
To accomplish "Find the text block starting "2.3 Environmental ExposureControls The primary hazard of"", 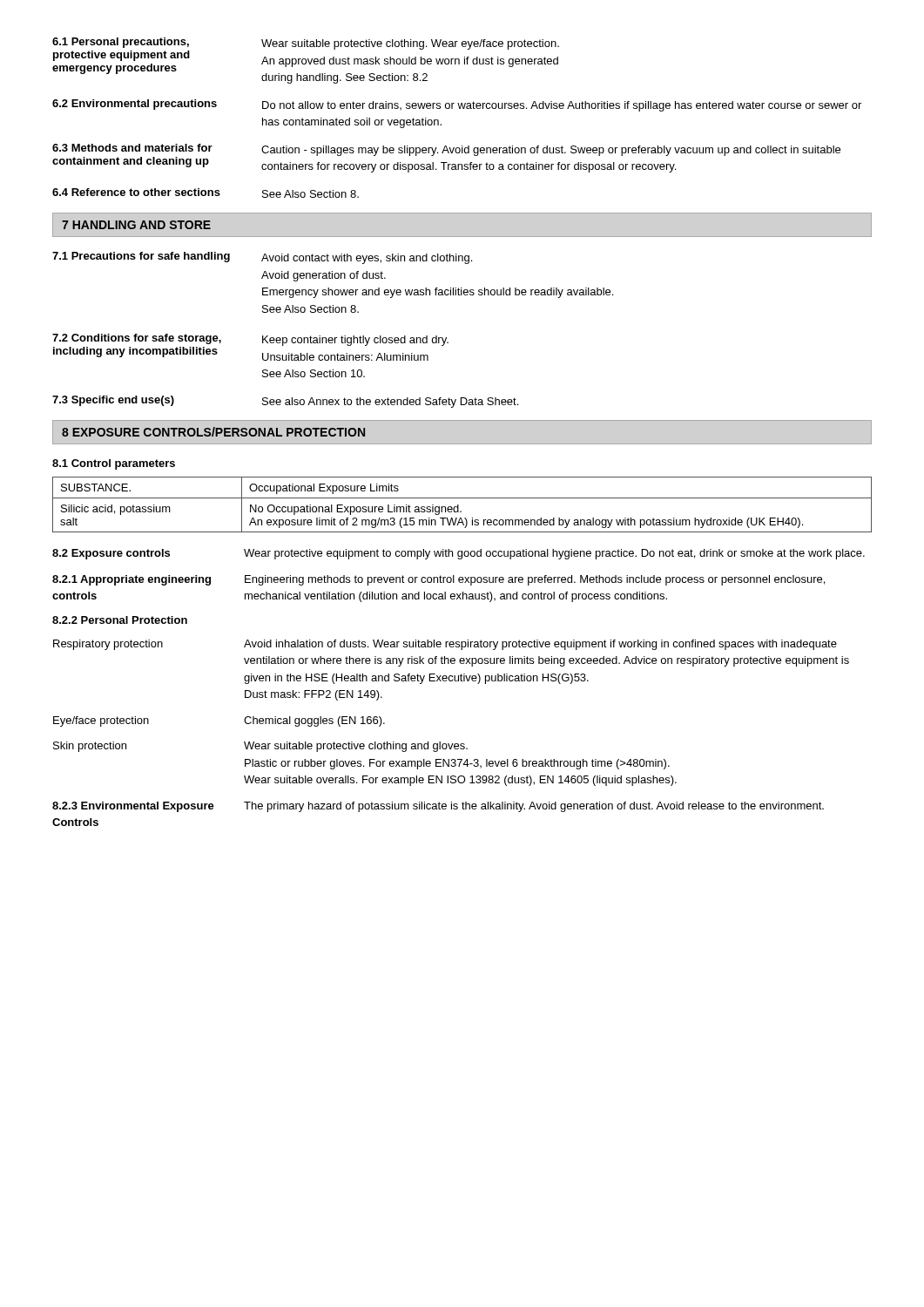I will pyautogui.click(x=462, y=814).
